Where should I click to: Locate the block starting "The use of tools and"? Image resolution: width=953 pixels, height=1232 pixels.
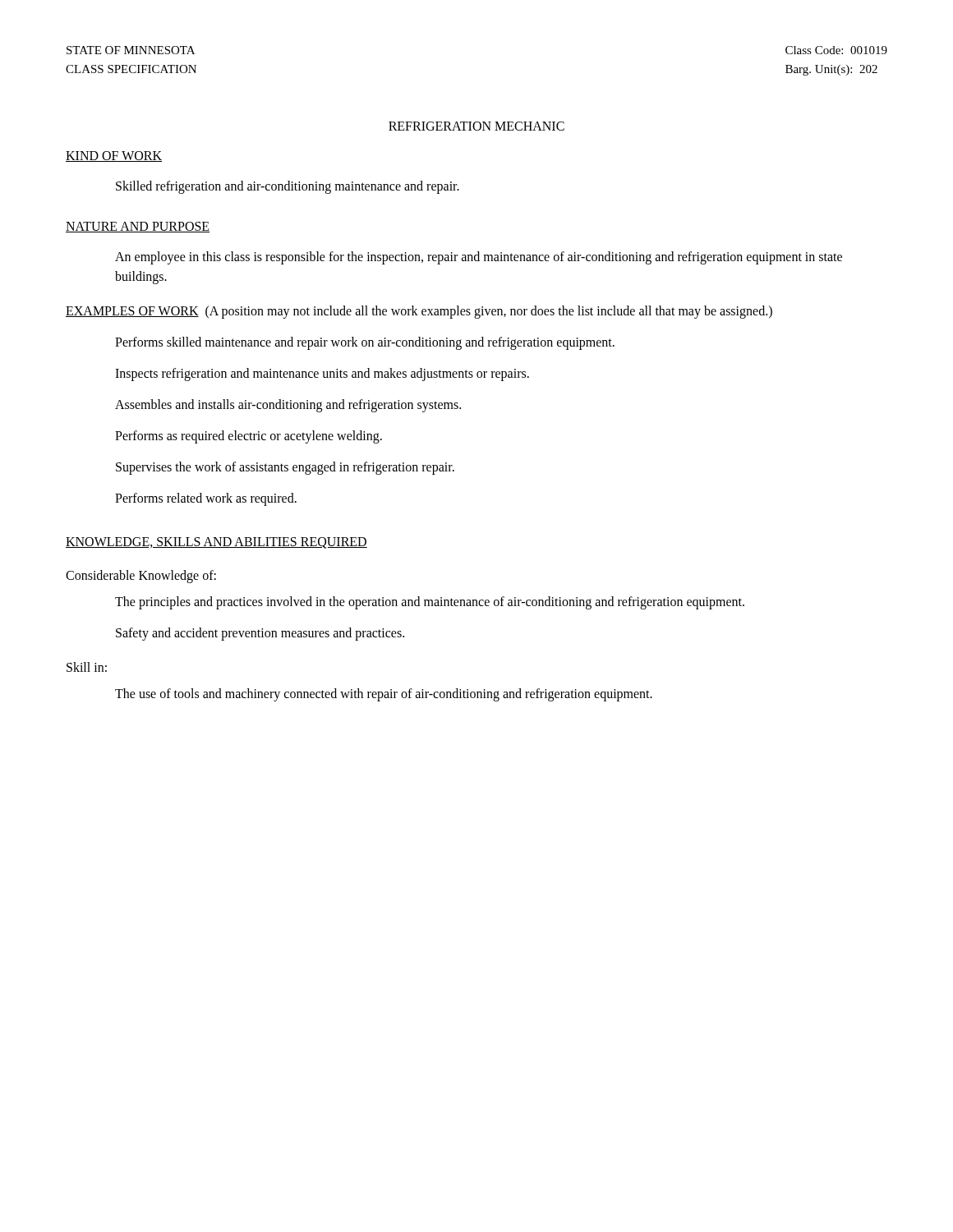384,694
